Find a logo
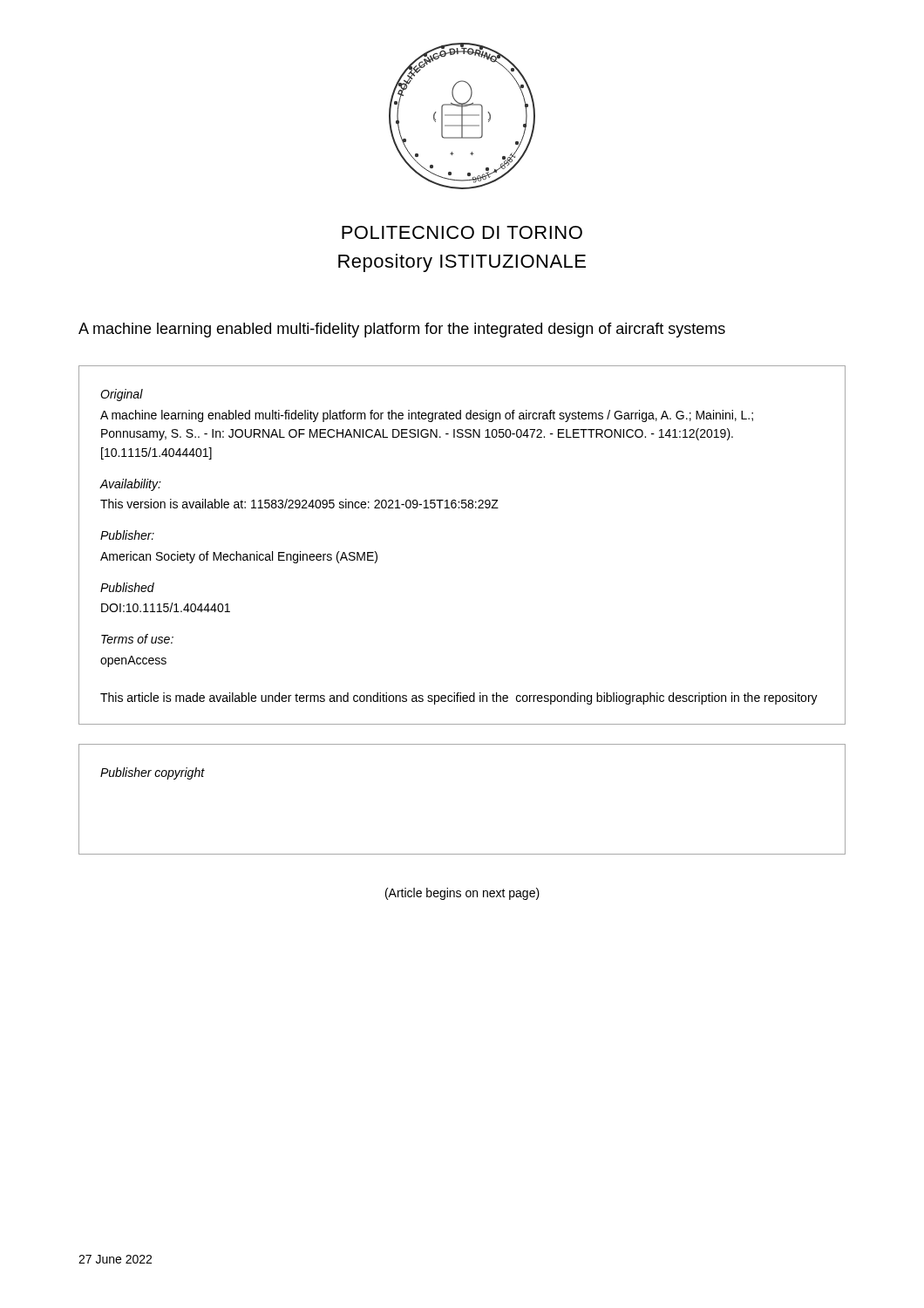The image size is (924, 1308). click(x=462, y=97)
